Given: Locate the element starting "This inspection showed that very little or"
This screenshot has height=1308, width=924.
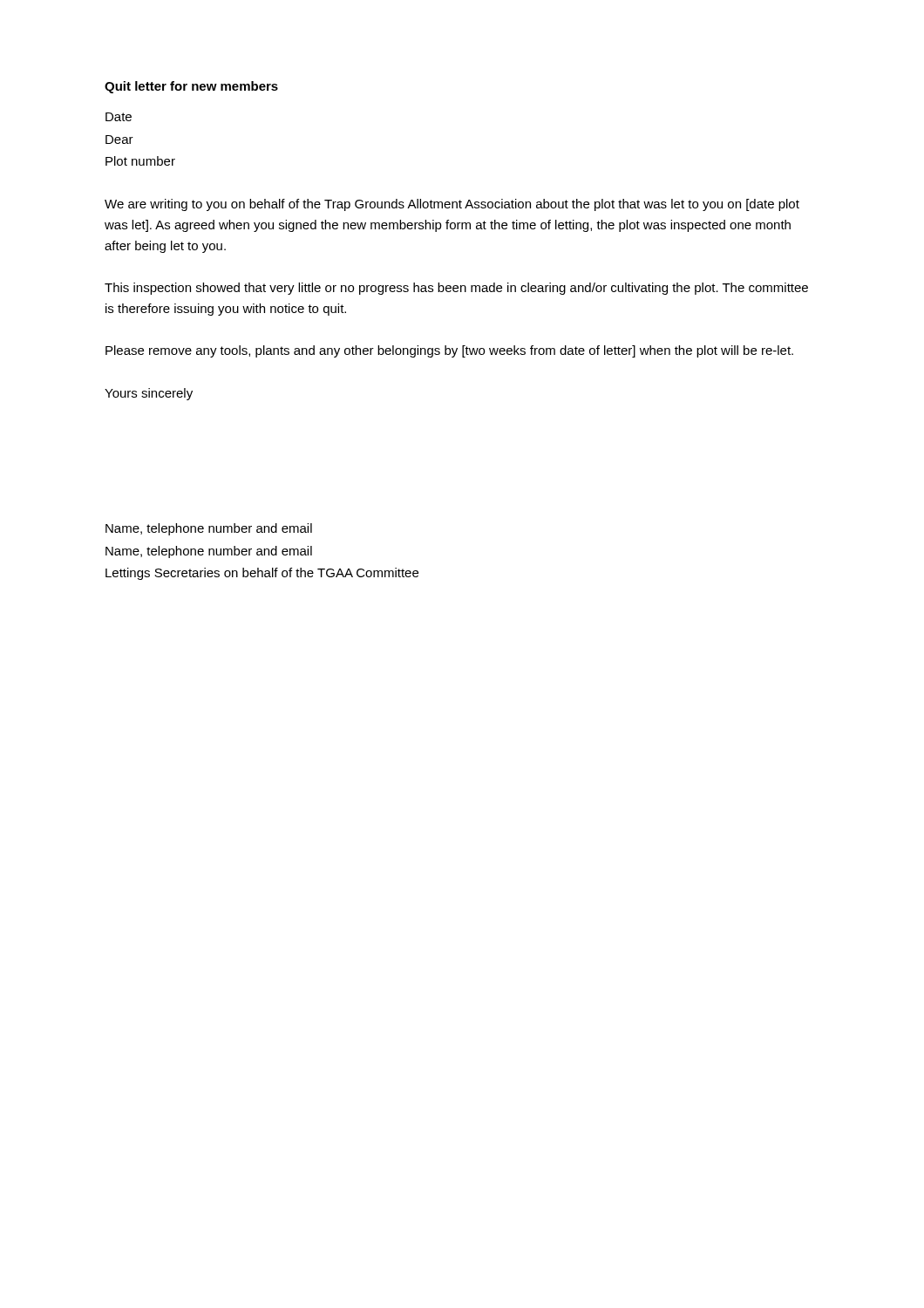Looking at the screenshot, I should [x=457, y=297].
